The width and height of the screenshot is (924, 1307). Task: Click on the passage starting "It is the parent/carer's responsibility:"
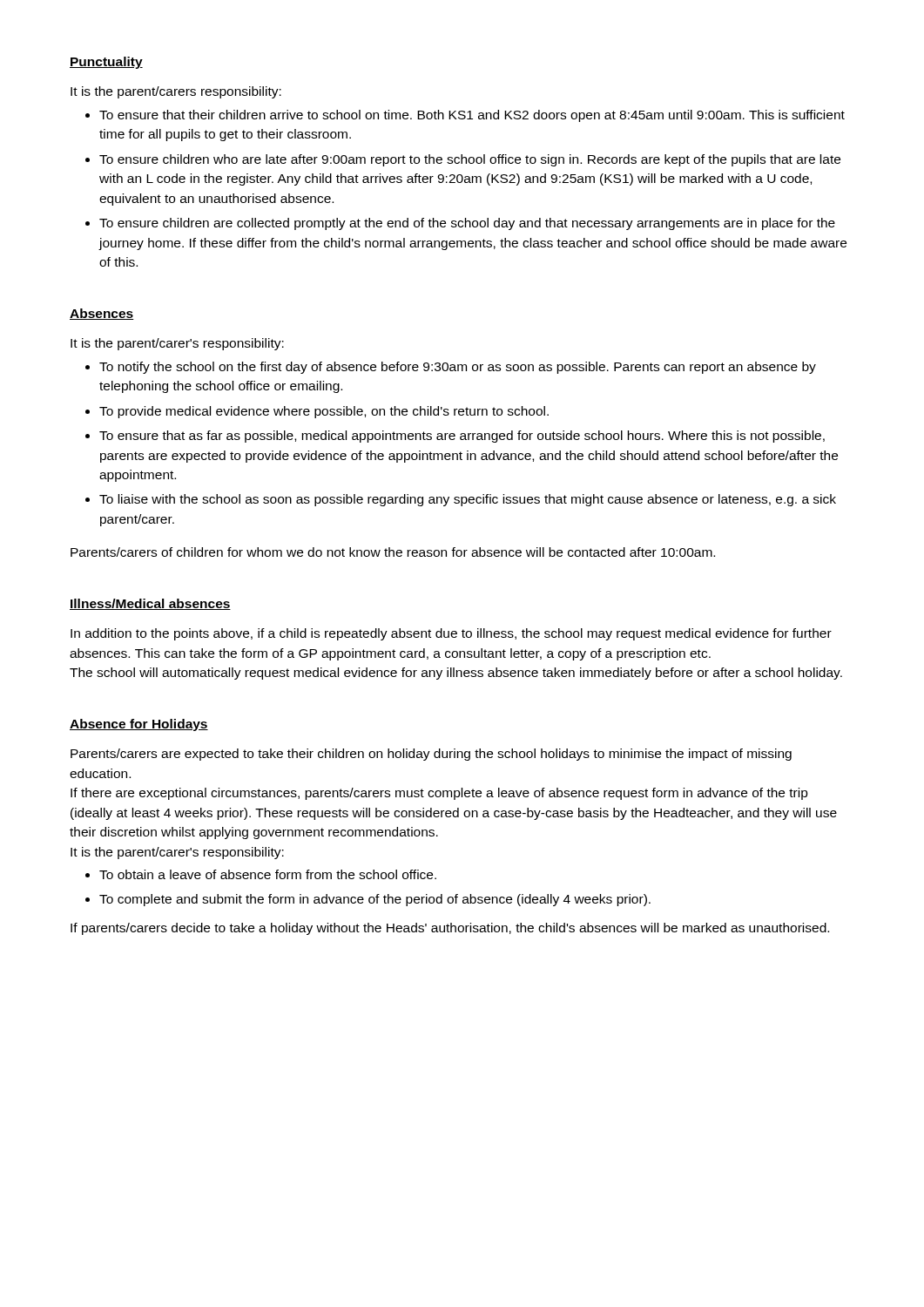coord(177,343)
